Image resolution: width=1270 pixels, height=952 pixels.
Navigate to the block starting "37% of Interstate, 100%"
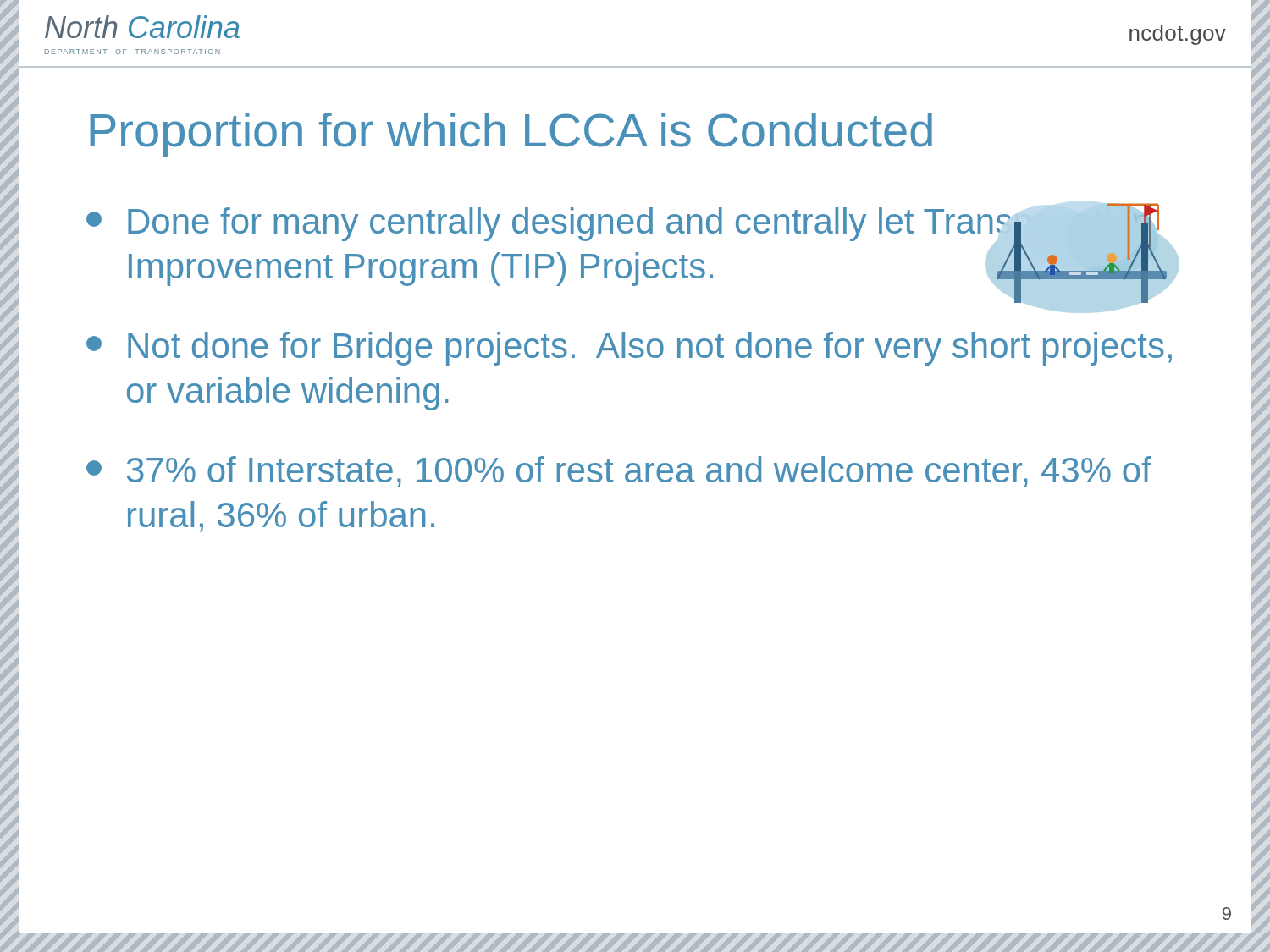pyautogui.click(x=635, y=493)
